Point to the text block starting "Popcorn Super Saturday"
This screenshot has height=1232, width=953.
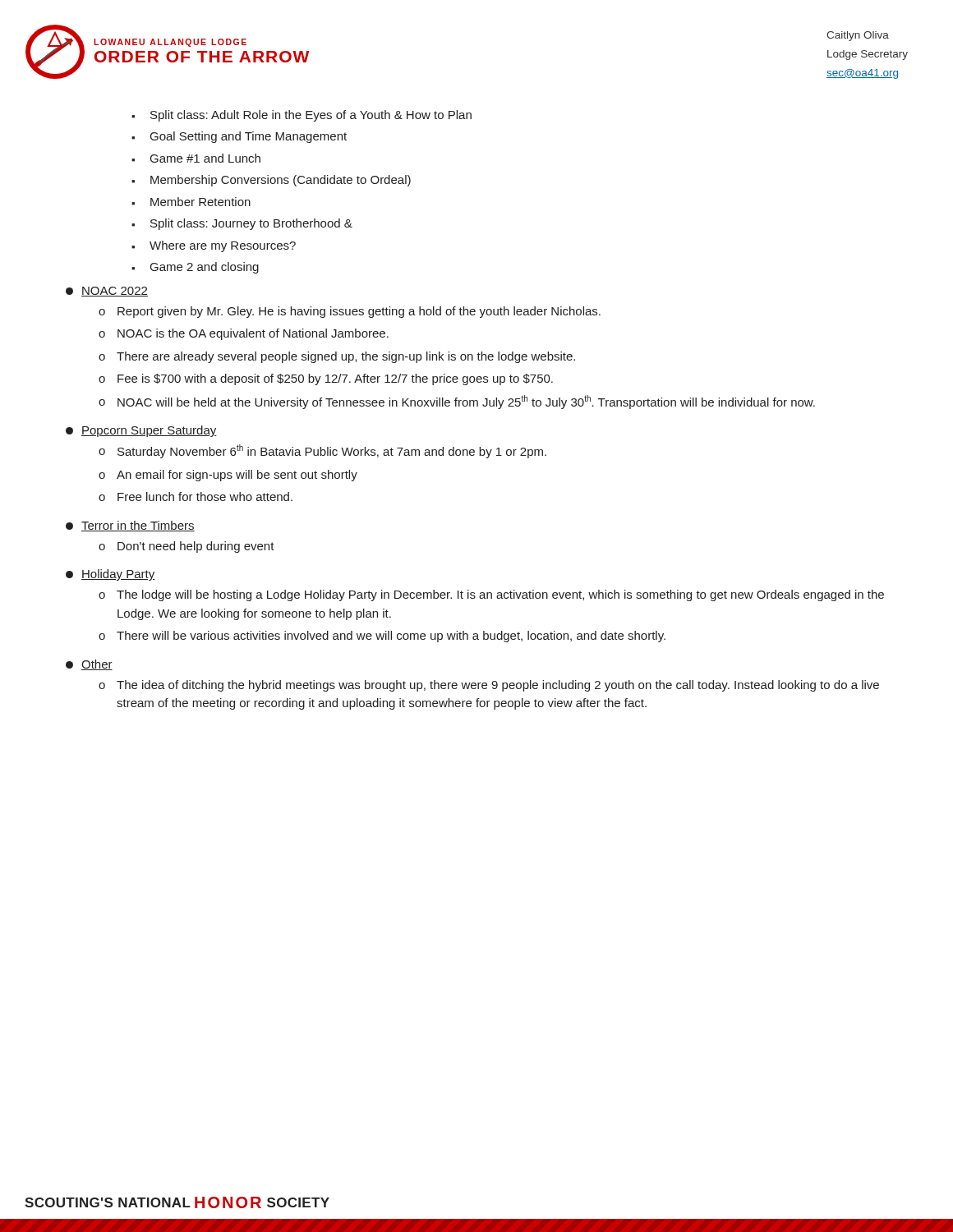[141, 430]
